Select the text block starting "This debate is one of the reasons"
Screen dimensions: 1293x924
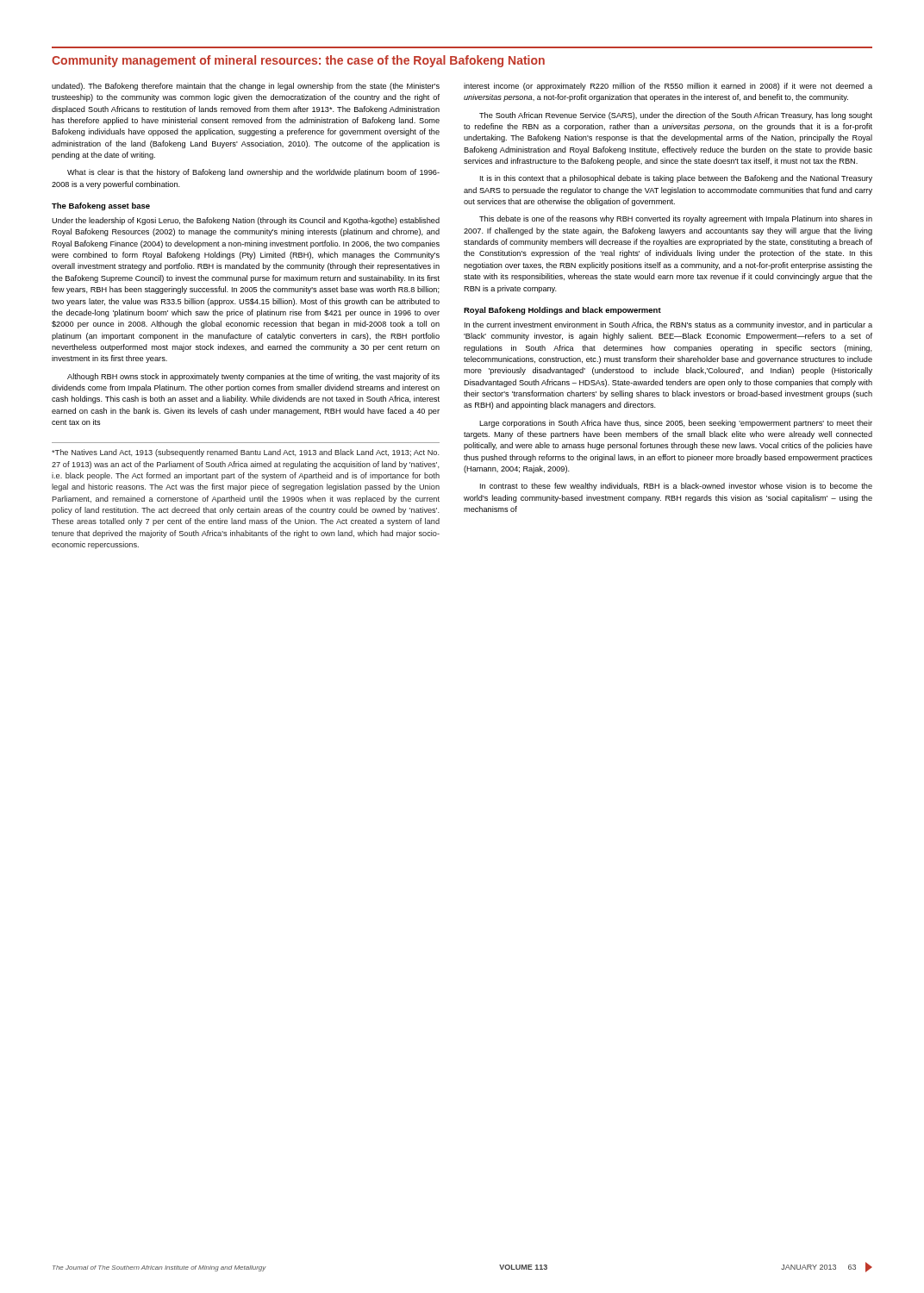tap(668, 254)
